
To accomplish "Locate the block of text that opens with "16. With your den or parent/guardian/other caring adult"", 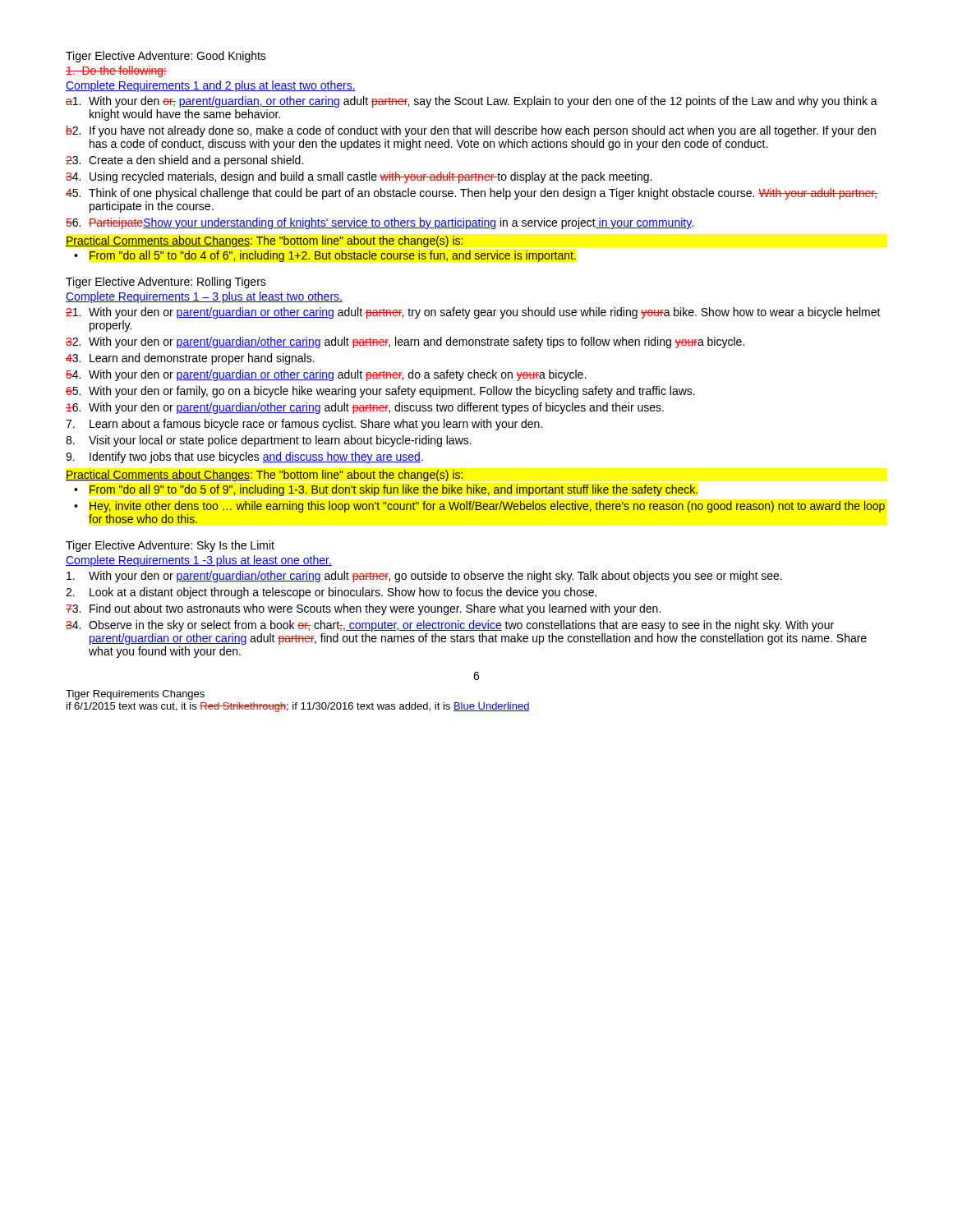I will [x=365, y=407].
